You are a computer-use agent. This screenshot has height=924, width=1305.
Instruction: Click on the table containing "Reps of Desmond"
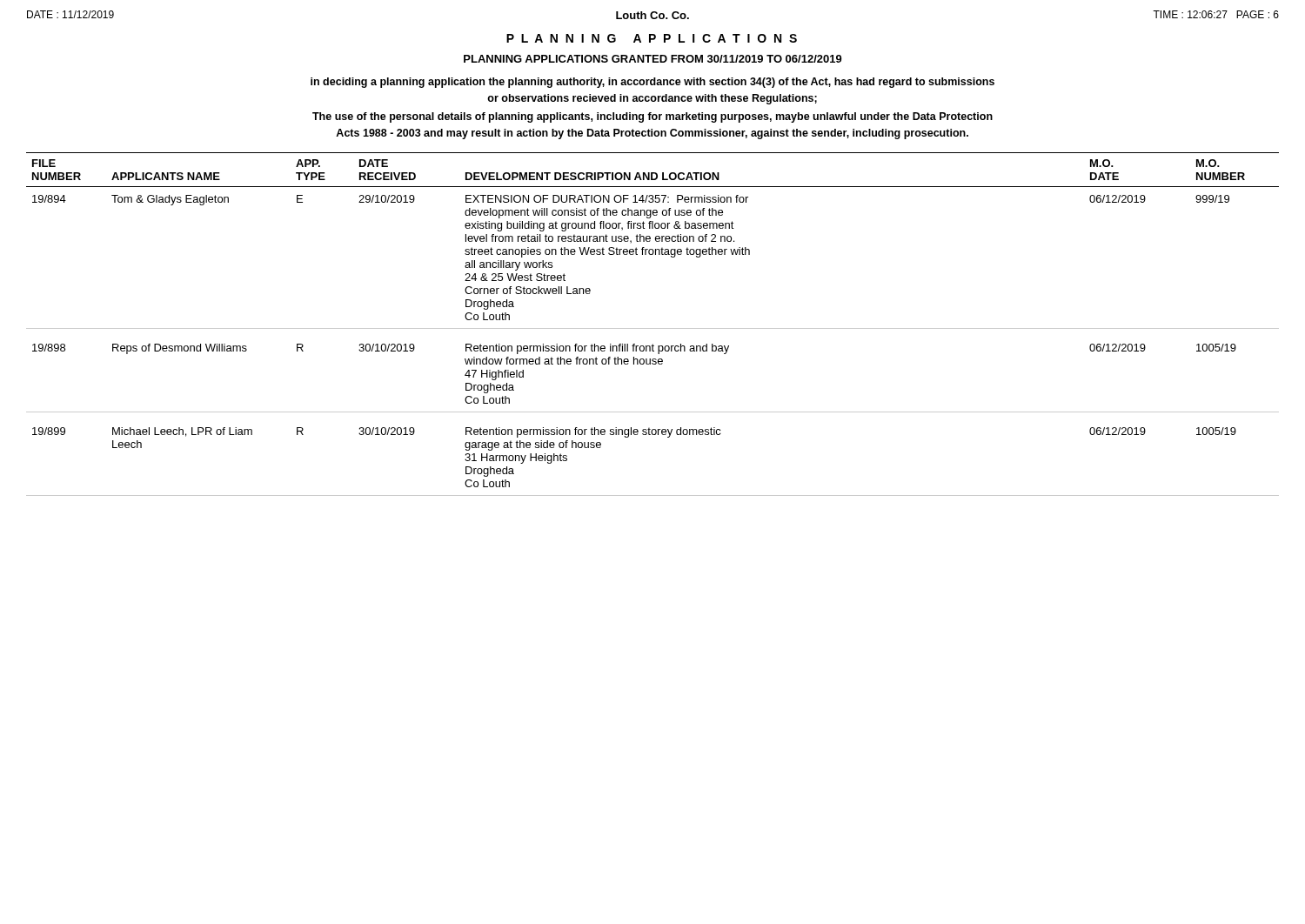click(x=652, y=324)
